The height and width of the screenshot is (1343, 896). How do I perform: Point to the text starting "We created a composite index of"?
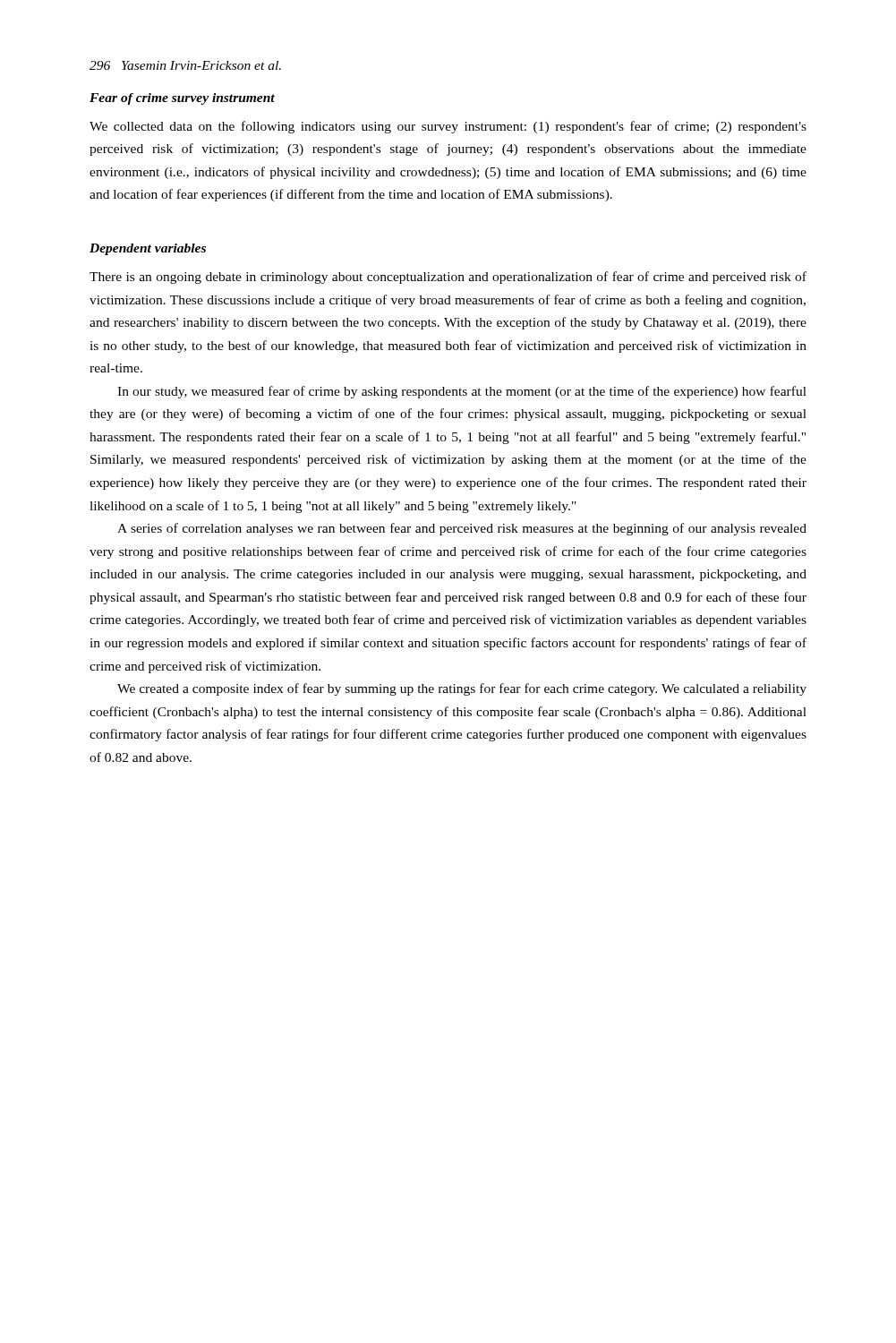pyautogui.click(x=448, y=722)
